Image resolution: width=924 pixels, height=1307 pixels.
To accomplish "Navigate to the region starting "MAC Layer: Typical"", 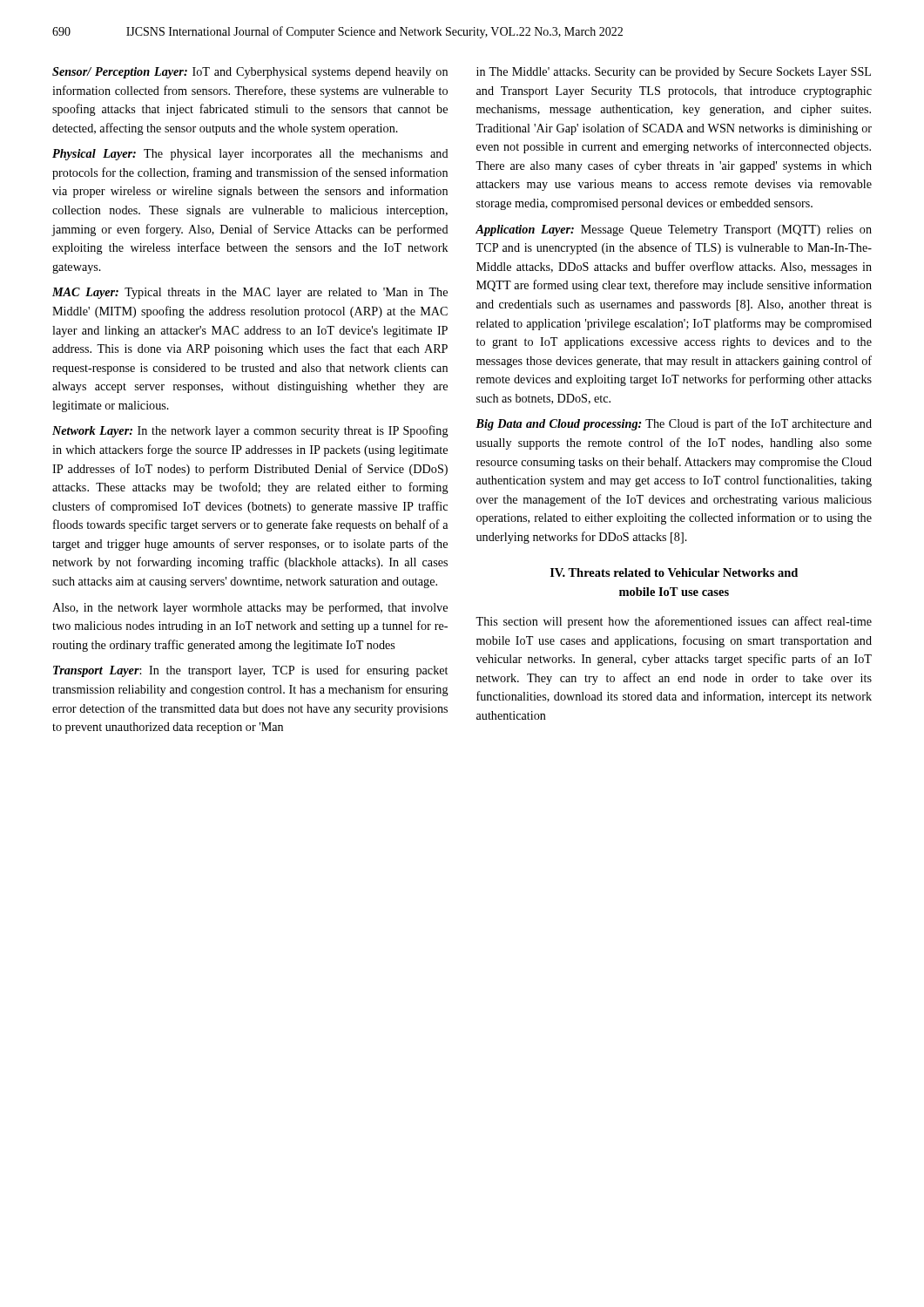I will click(x=250, y=349).
